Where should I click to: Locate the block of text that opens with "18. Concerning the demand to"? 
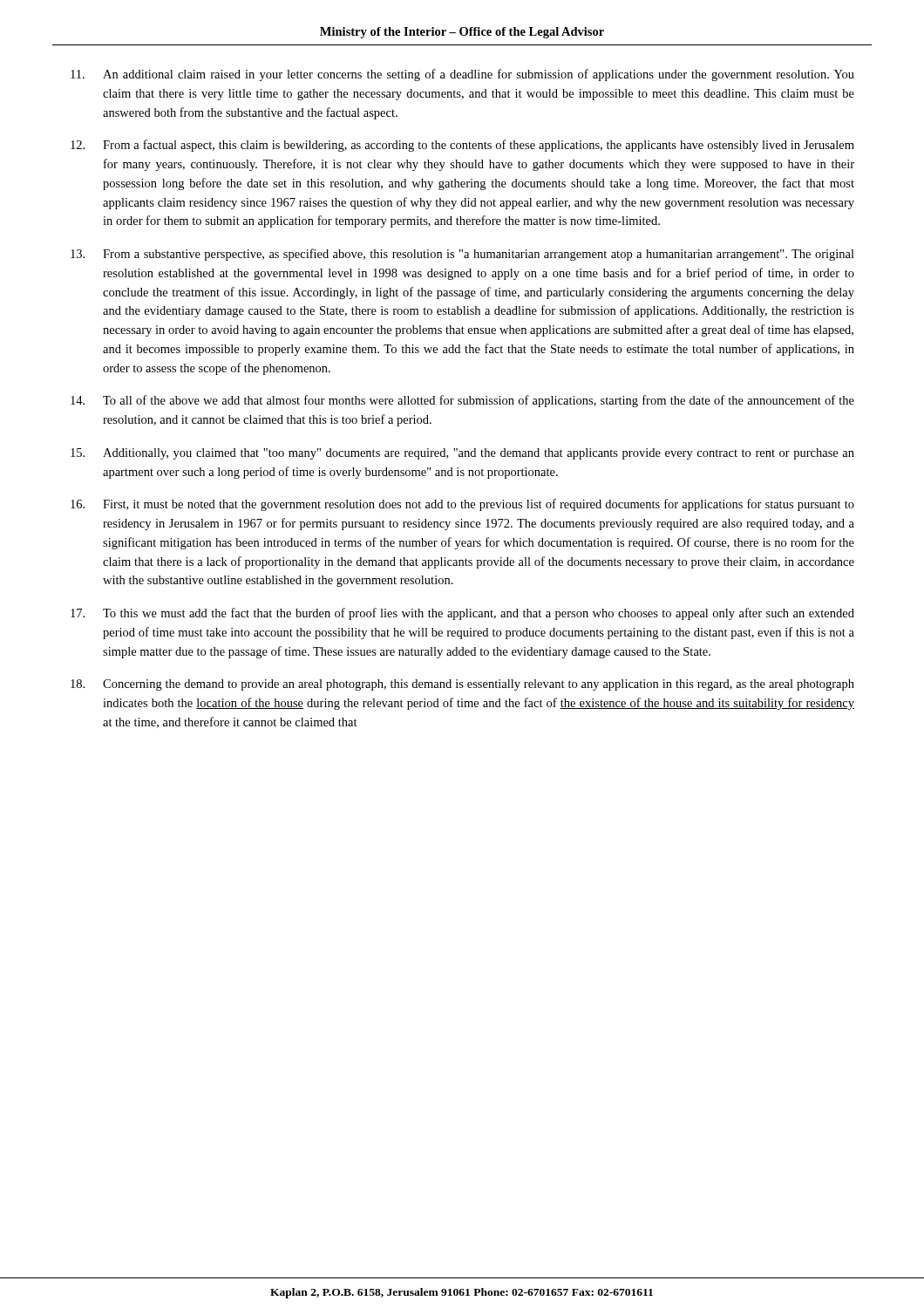[462, 704]
